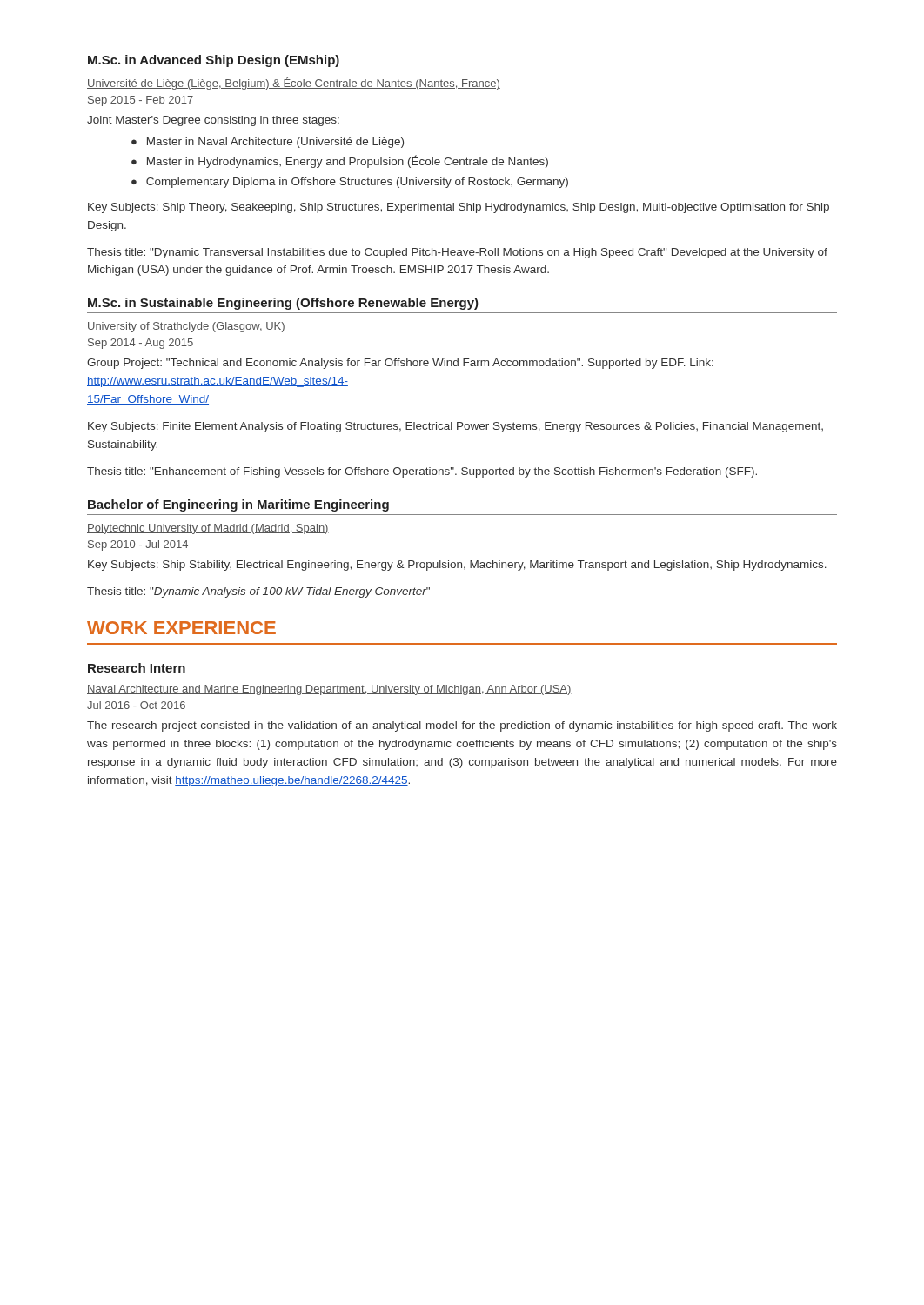The image size is (924, 1305).
Task: Navigate to the region starting "Key Subjects: Finite Element"
Action: pyautogui.click(x=456, y=435)
